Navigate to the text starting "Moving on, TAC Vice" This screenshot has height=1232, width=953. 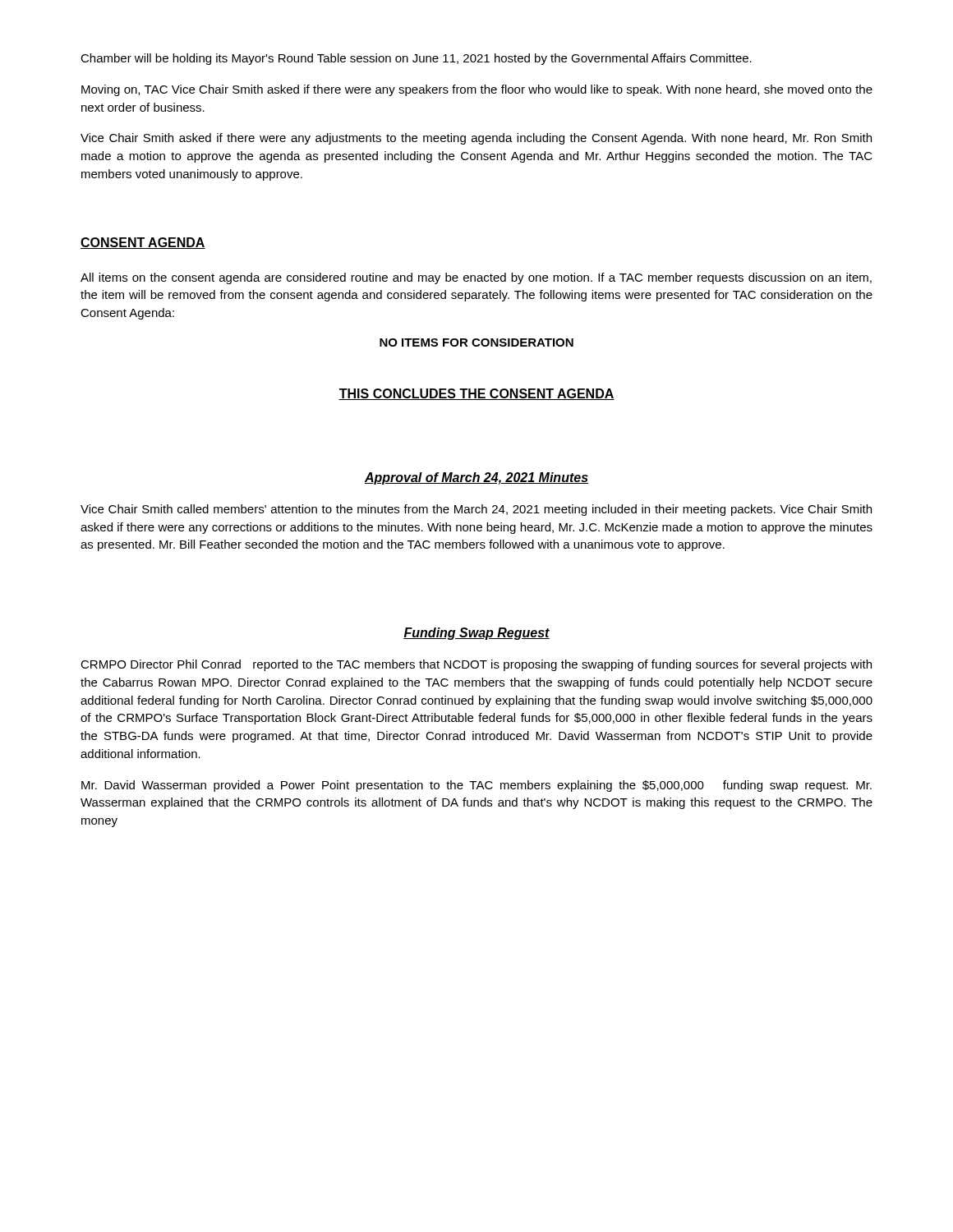pos(476,98)
